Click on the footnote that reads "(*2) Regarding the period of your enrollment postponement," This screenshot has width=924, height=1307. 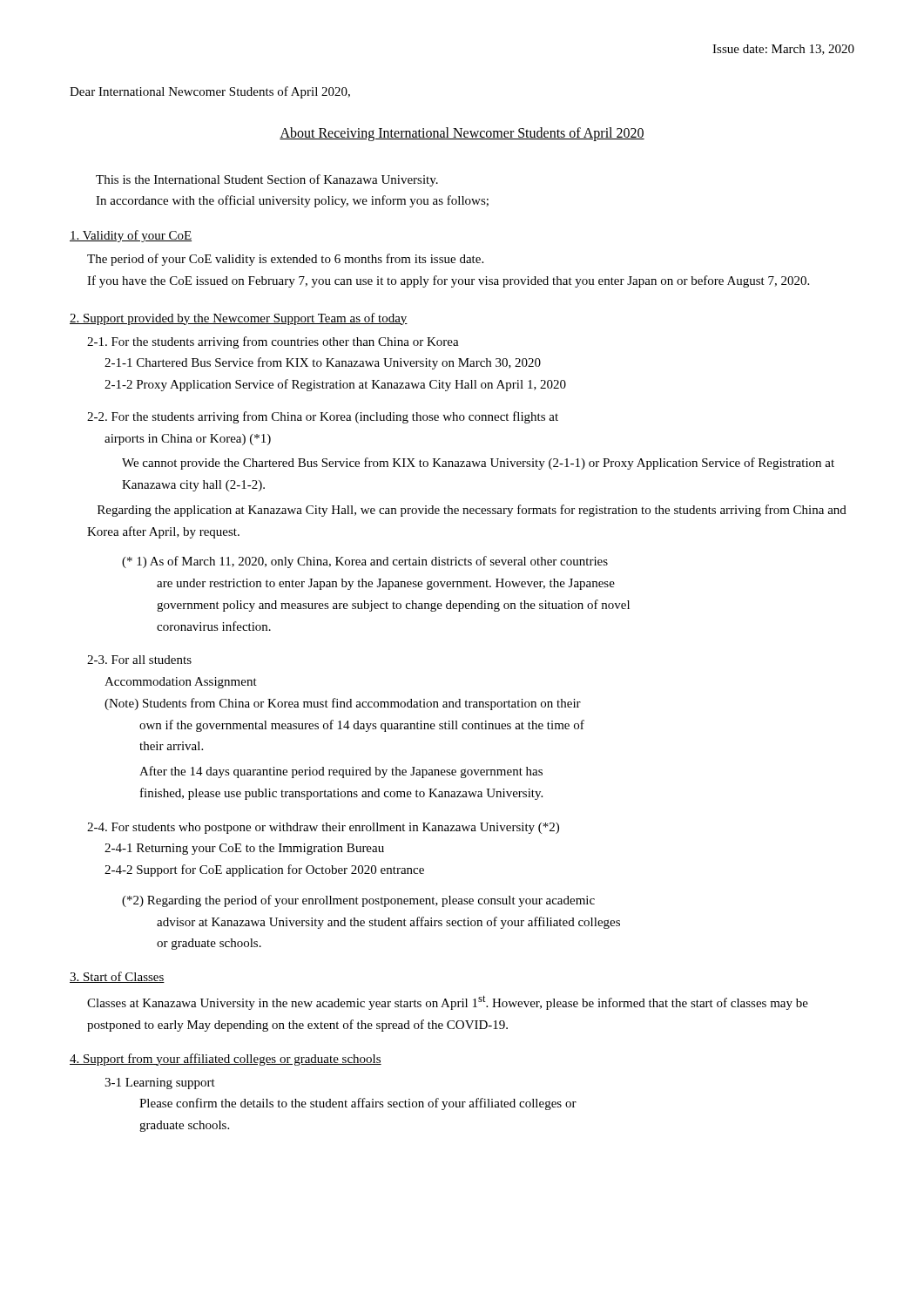point(371,921)
